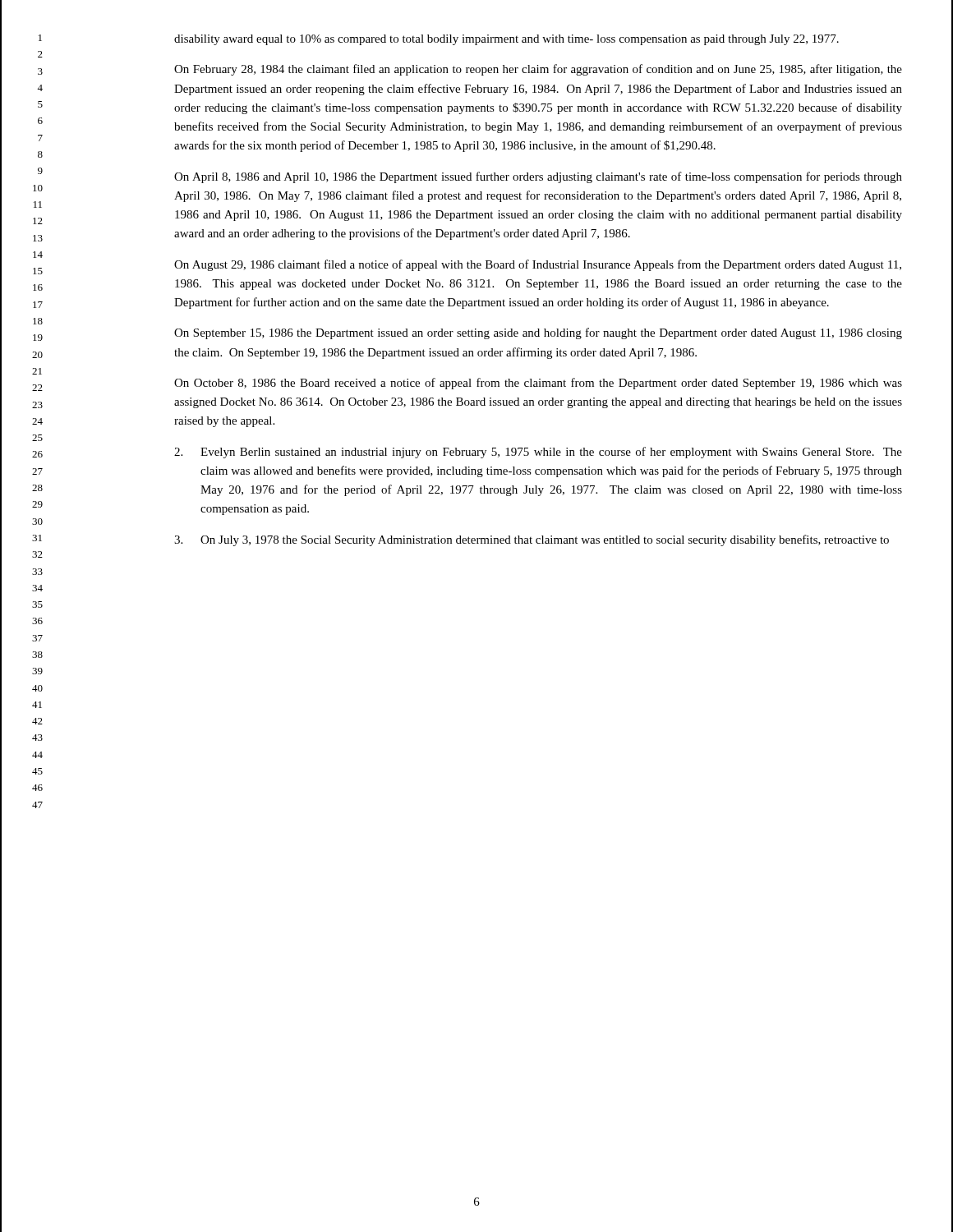Locate the text block that says "On October 8,"
The width and height of the screenshot is (953, 1232).
click(538, 402)
